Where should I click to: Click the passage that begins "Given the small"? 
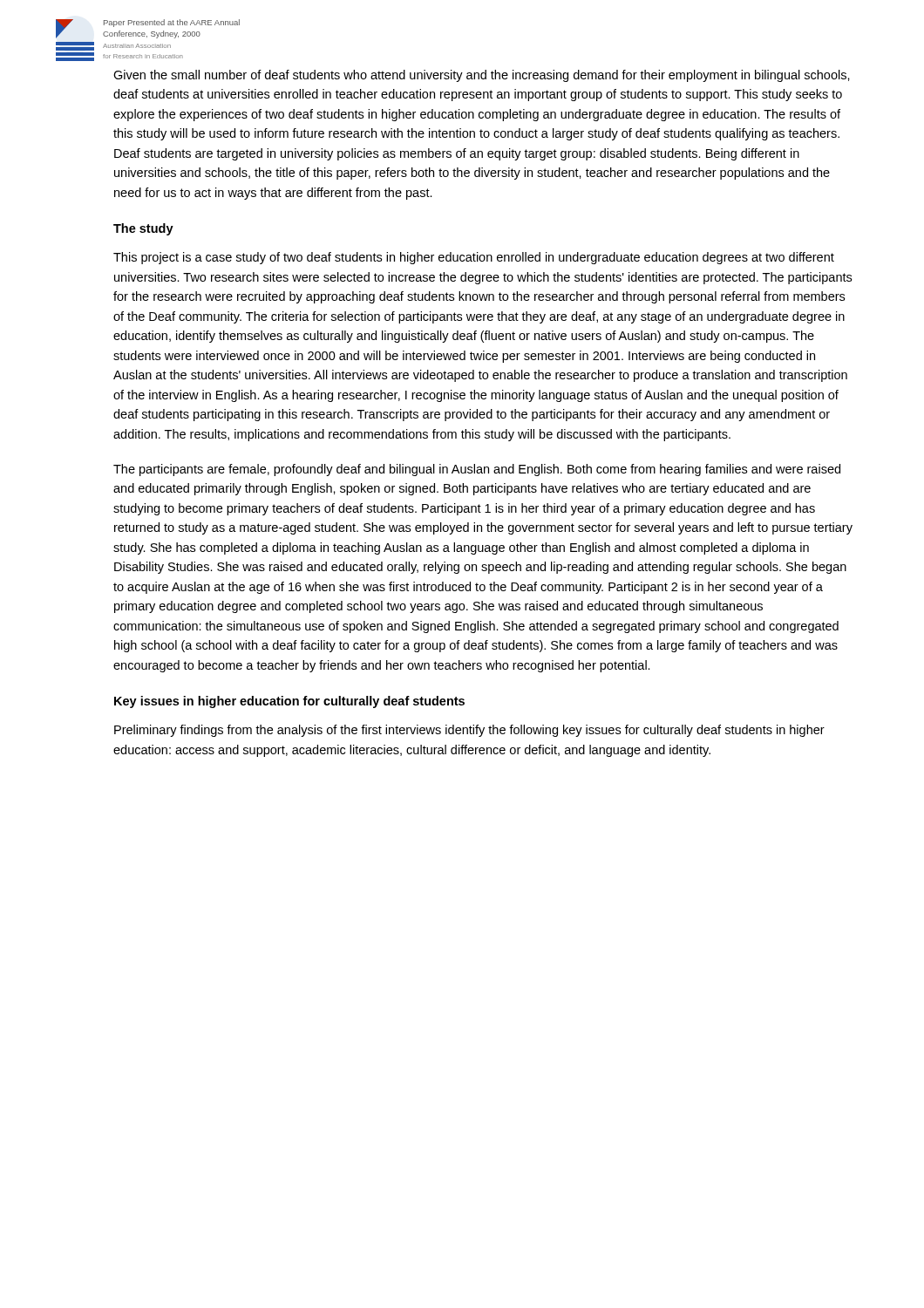(482, 134)
